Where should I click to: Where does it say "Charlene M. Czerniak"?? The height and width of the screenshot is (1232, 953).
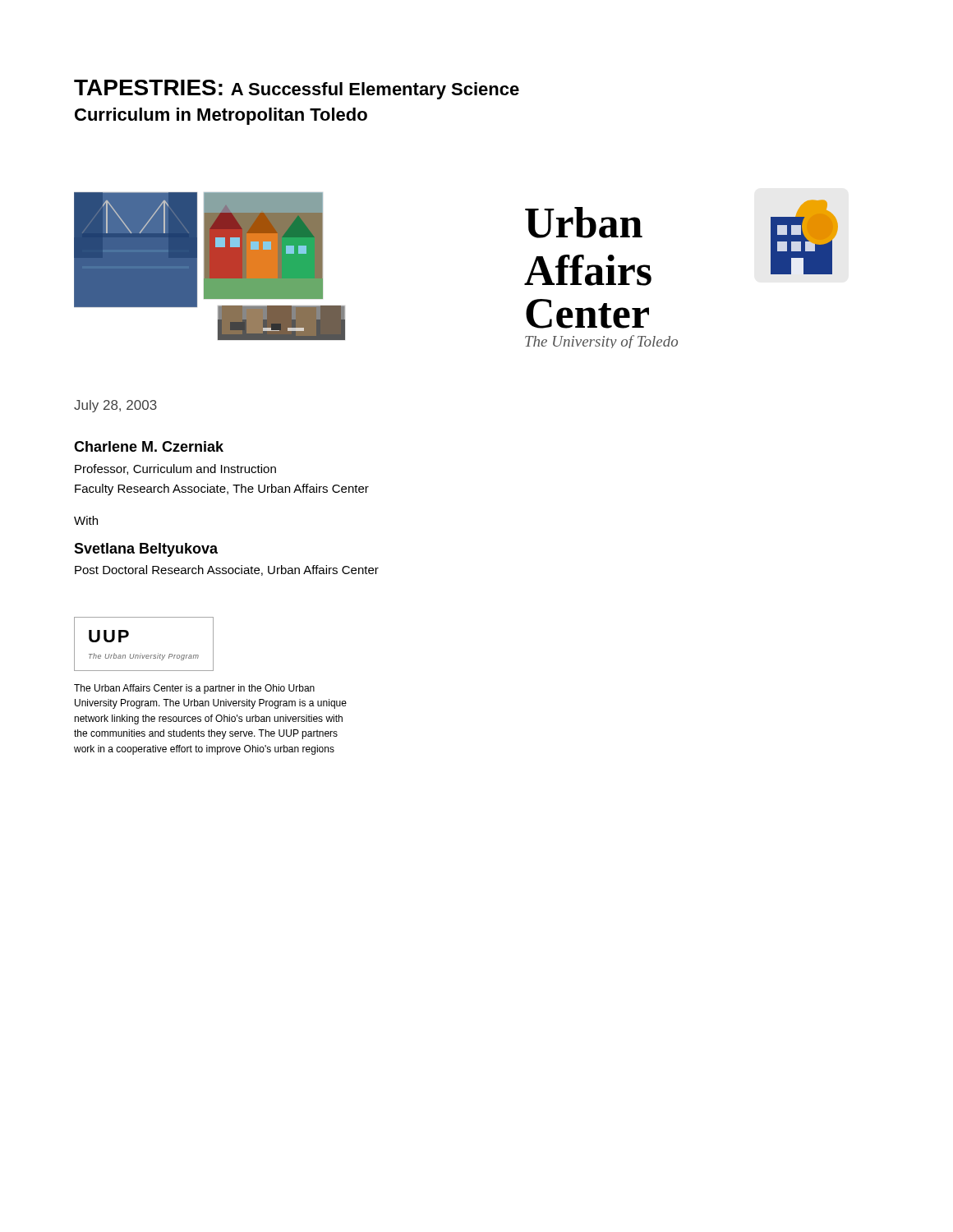(x=149, y=446)
